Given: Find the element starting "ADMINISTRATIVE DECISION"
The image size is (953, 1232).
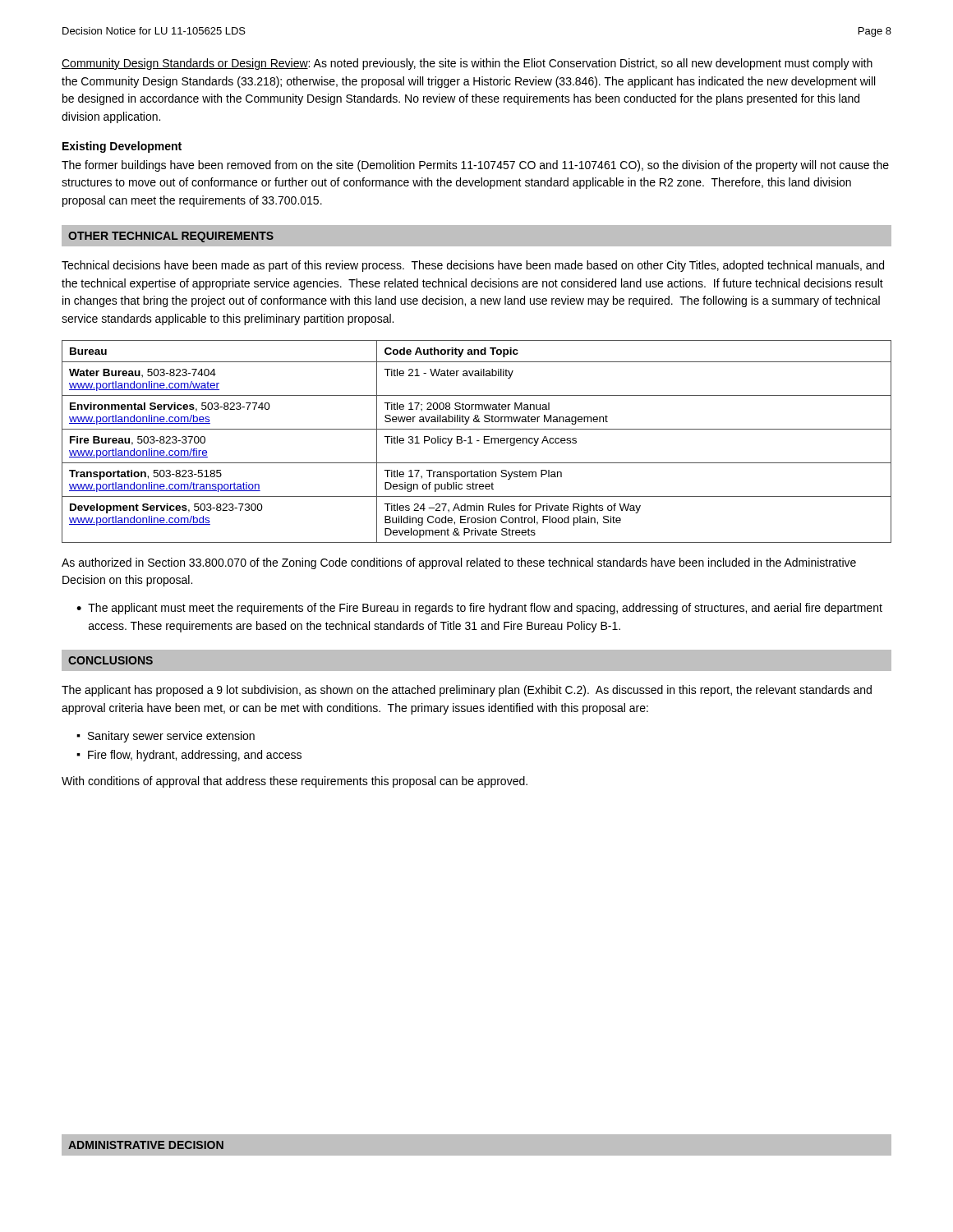Looking at the screenshot, I should tap(146, 1145).
